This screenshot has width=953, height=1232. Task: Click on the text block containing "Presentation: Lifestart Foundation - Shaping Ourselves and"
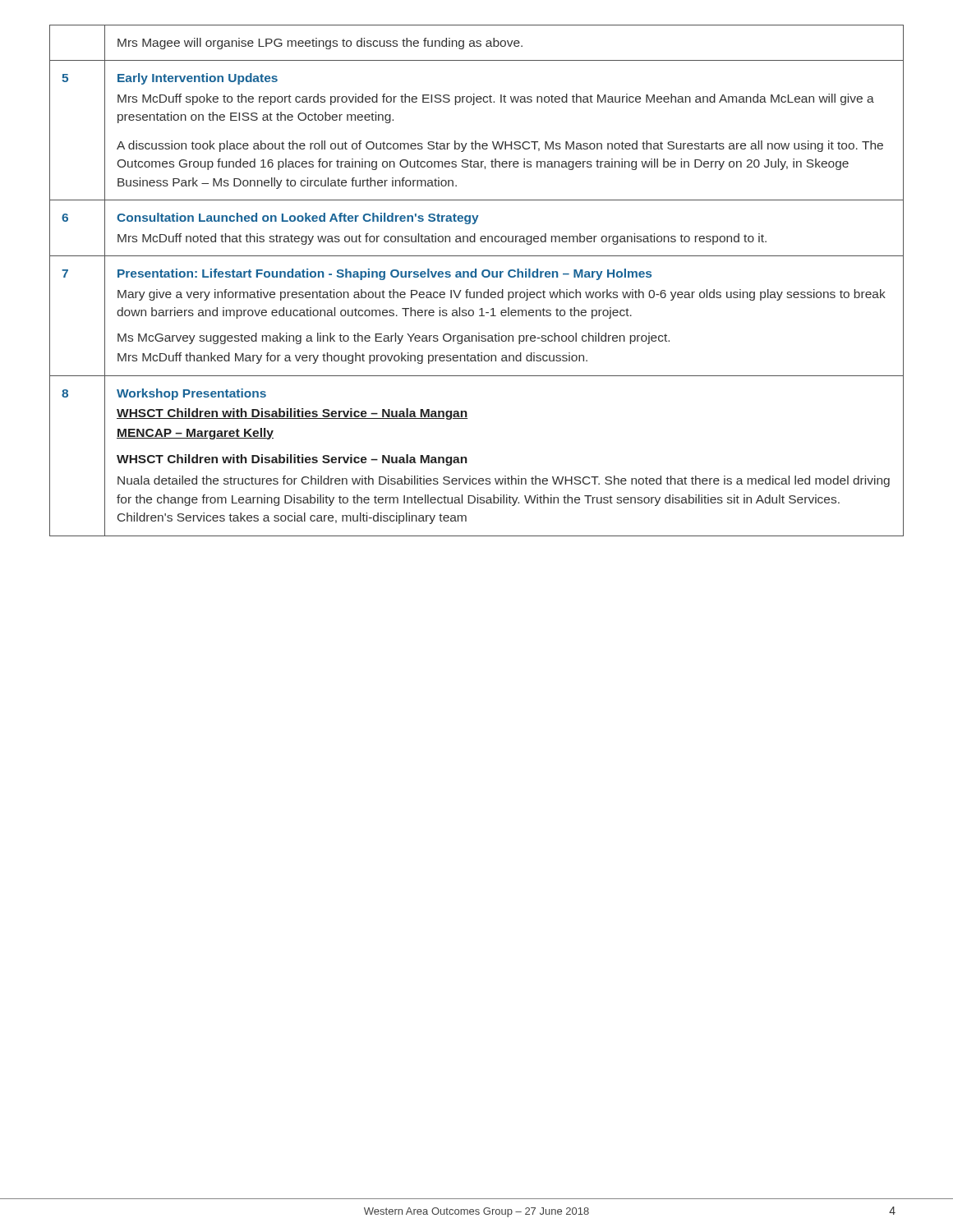tap(504, 316)
